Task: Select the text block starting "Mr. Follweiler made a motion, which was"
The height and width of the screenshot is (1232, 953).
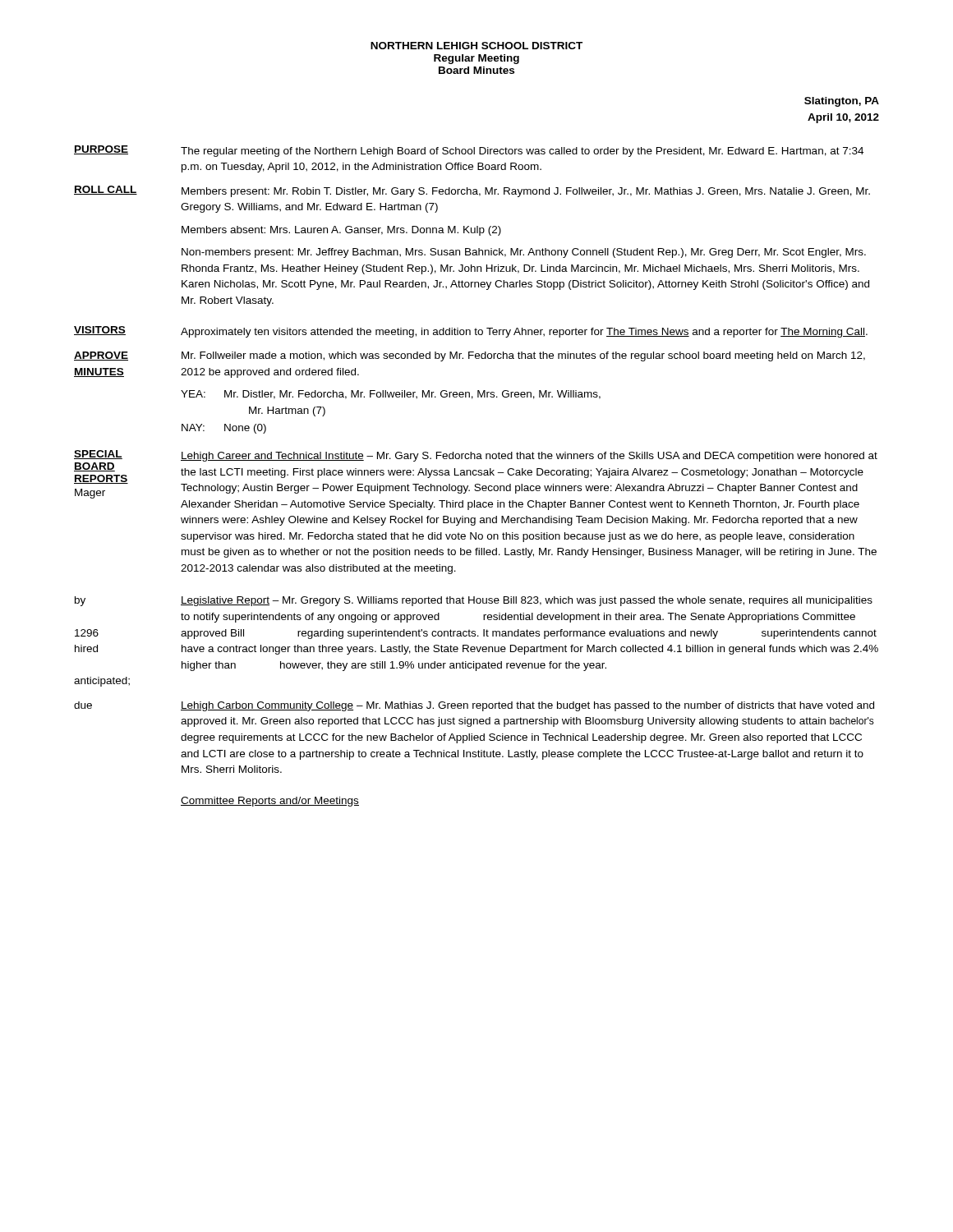Action: pos(530,392)
